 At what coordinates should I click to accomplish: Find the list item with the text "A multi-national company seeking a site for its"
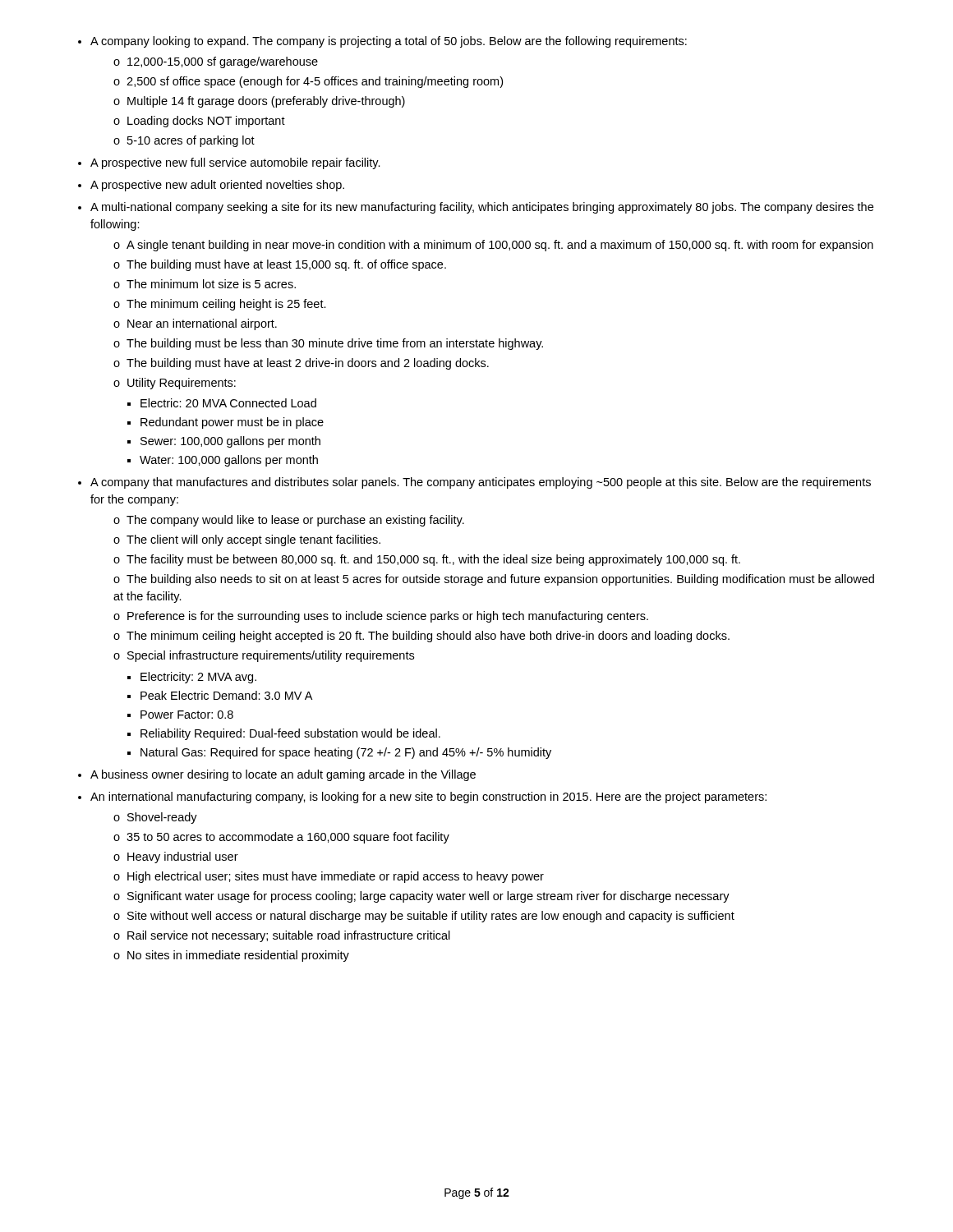(481, 334)
